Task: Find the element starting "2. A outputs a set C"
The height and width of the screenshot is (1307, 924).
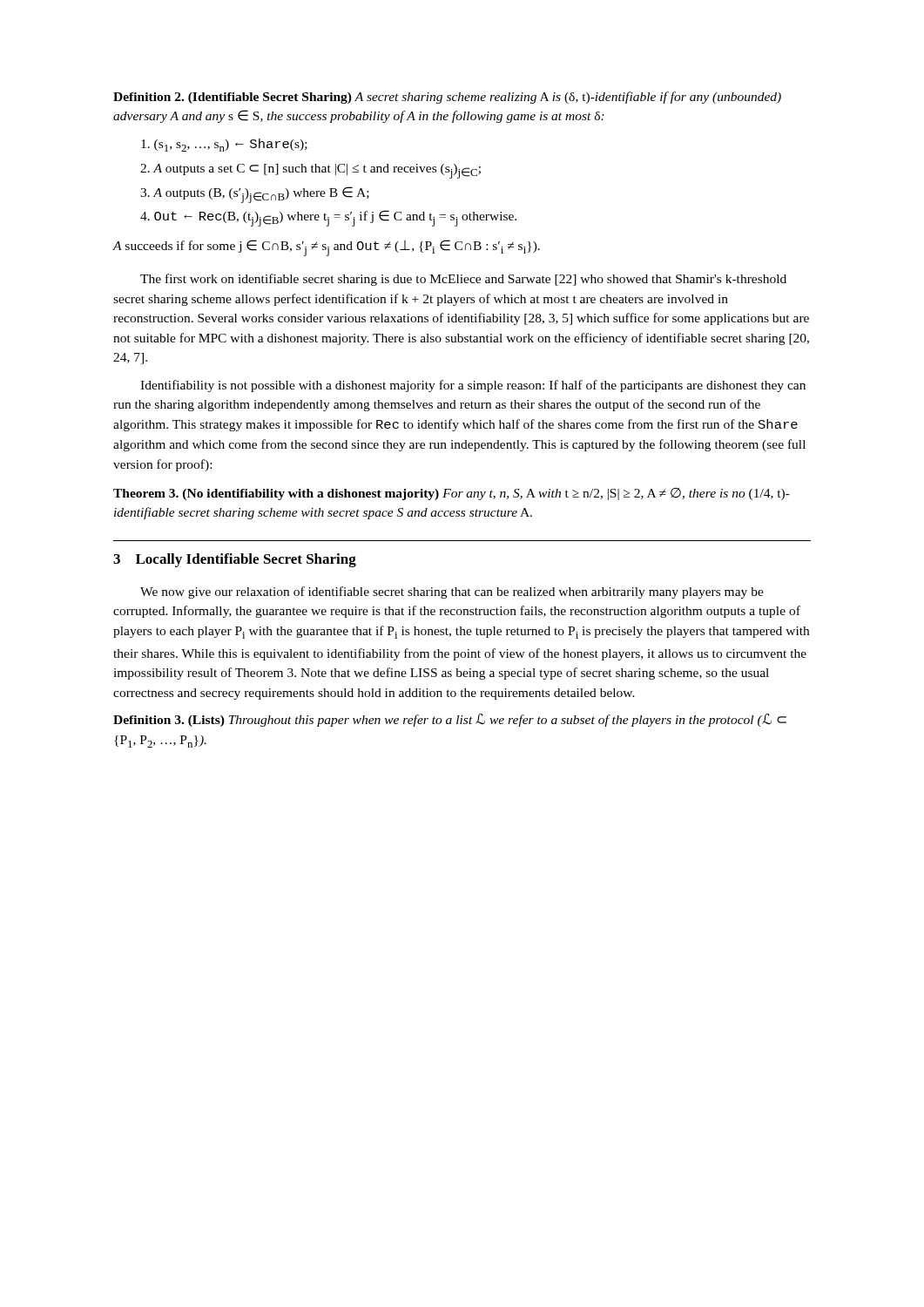Action: coord(311,169)
